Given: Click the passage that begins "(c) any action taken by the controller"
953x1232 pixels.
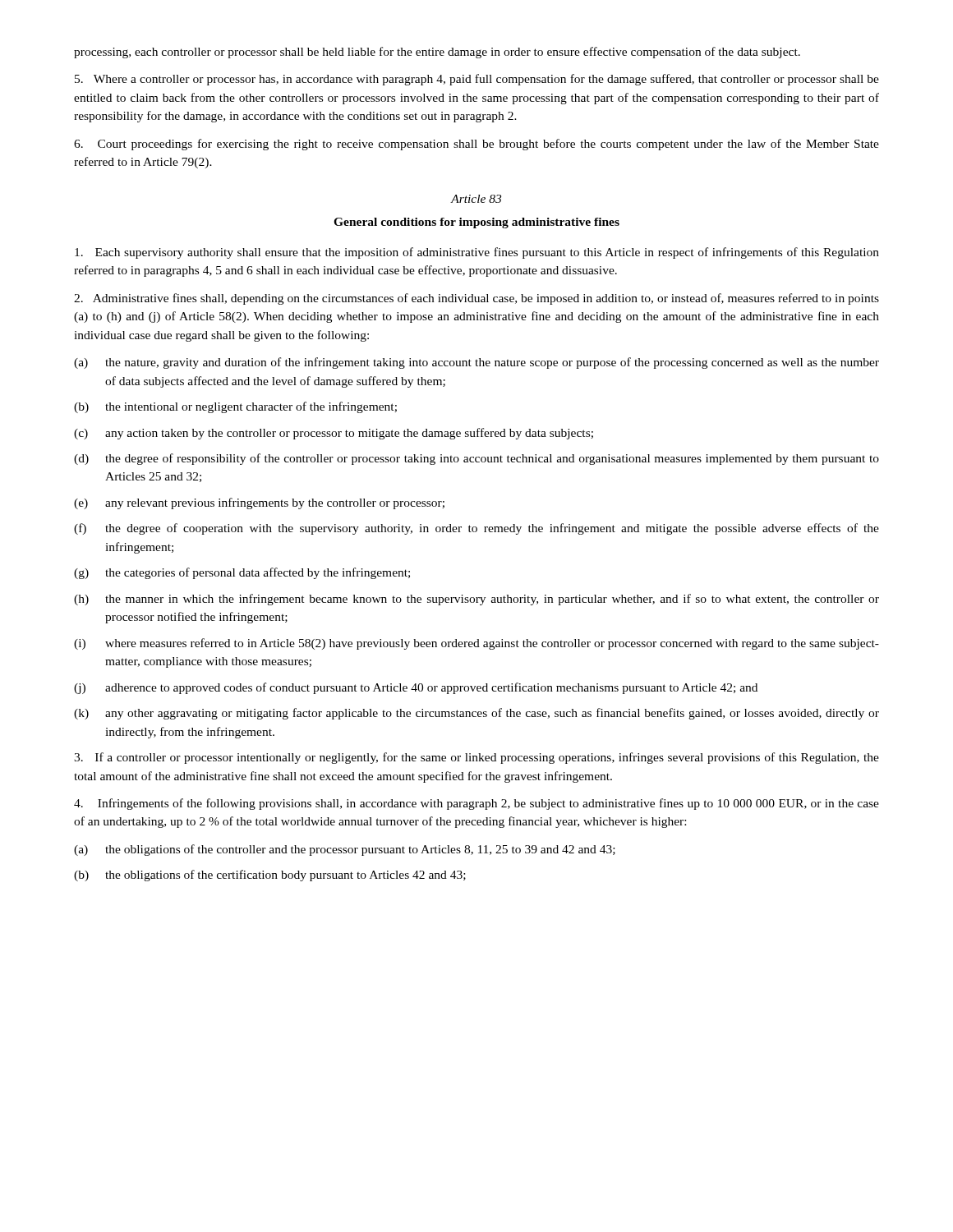Looking at the screenshot, I should 476,433.
